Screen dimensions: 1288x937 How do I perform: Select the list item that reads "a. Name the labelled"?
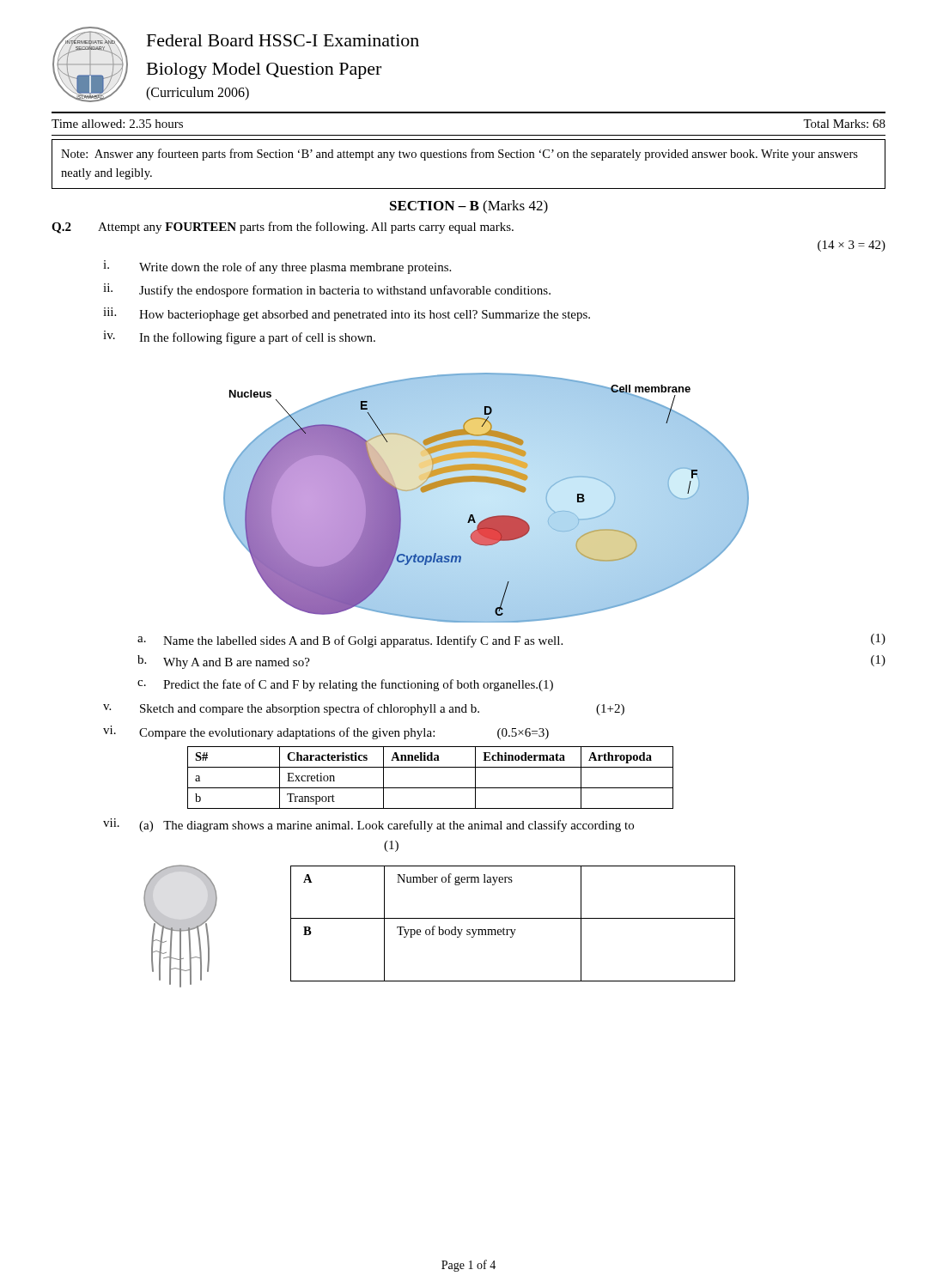click(511, 640)
